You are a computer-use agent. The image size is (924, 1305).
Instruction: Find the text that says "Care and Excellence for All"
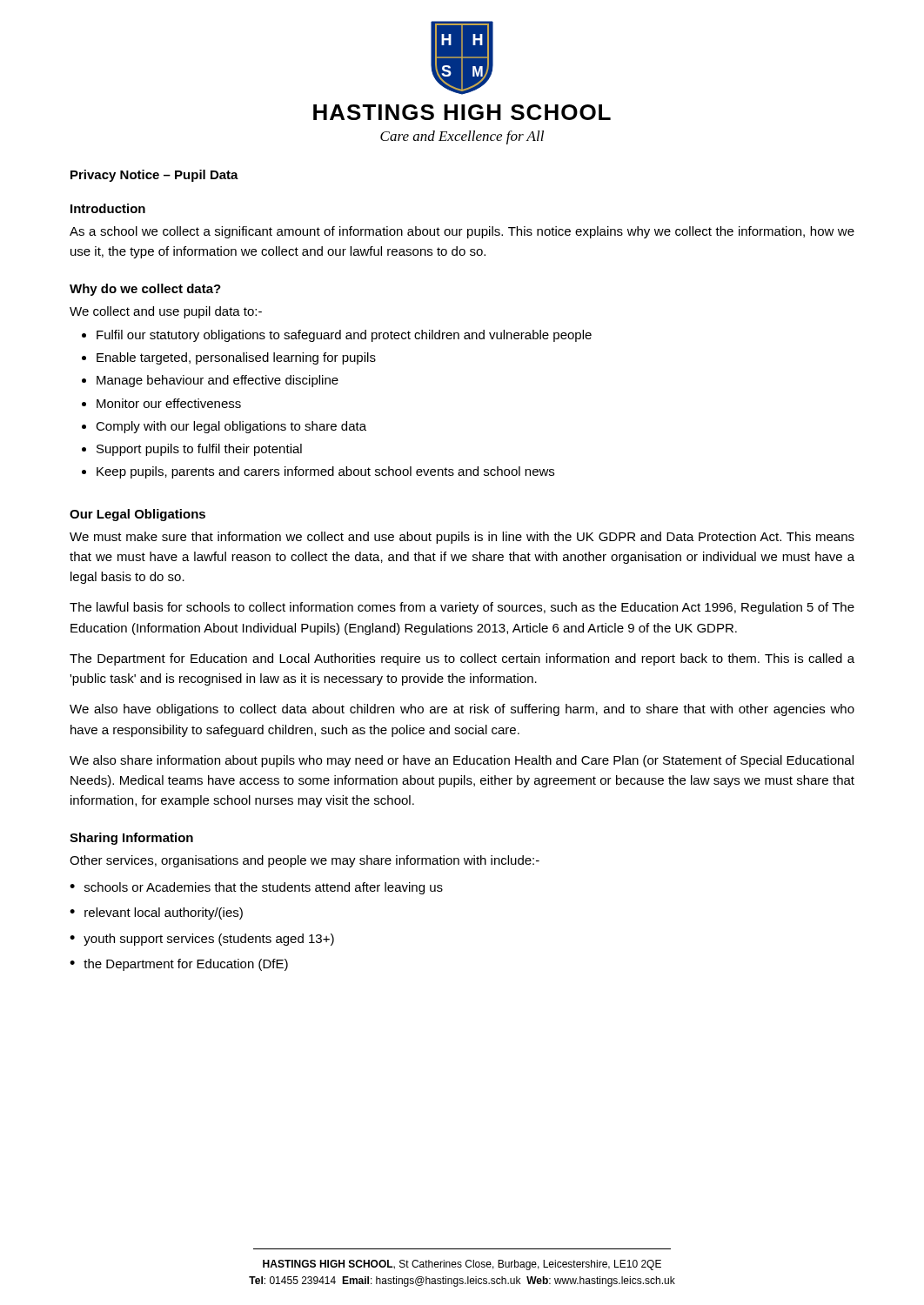click(462, 136)
